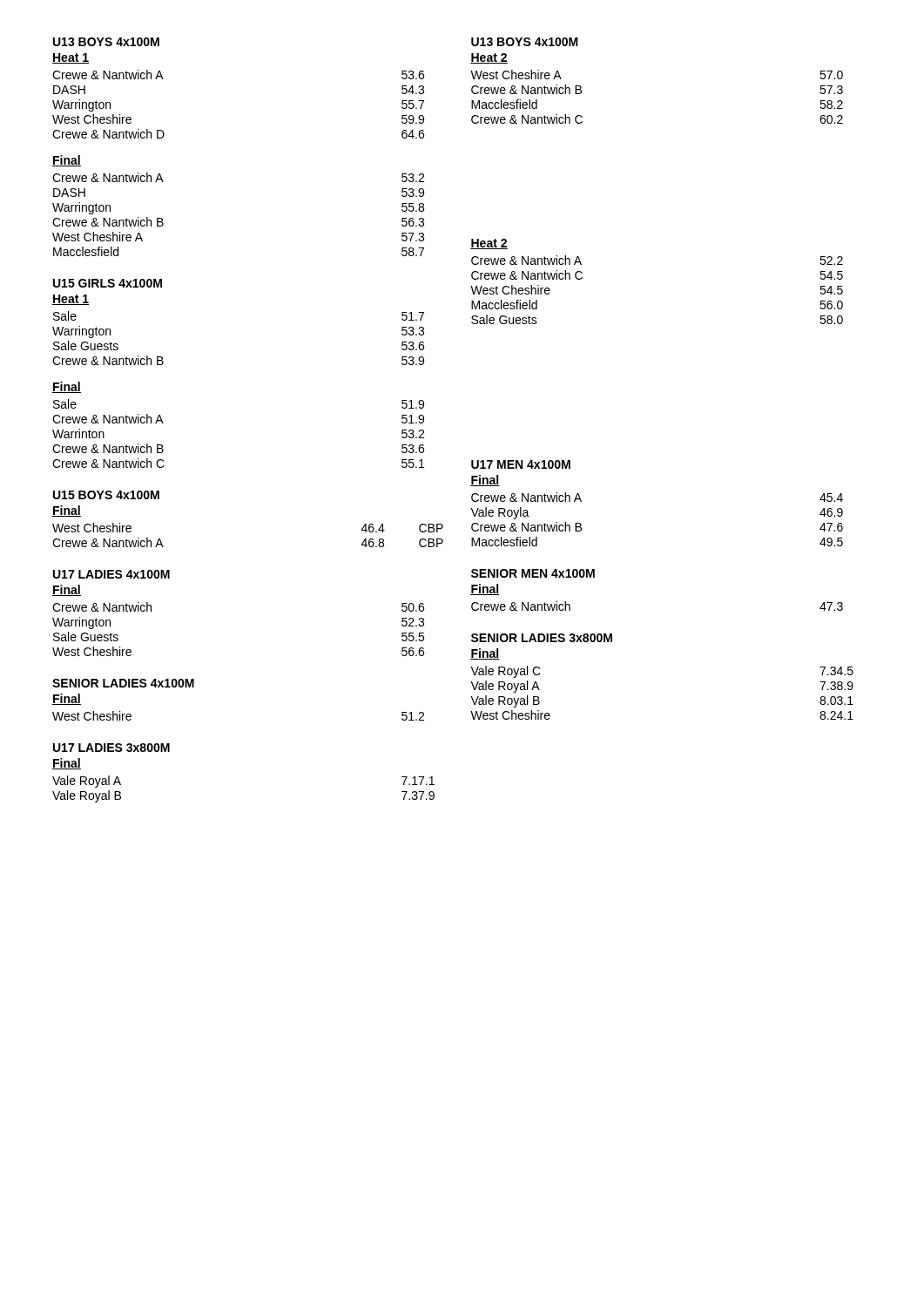Locate the table with the text "West Cheshire51.2"

pos(253,716)
